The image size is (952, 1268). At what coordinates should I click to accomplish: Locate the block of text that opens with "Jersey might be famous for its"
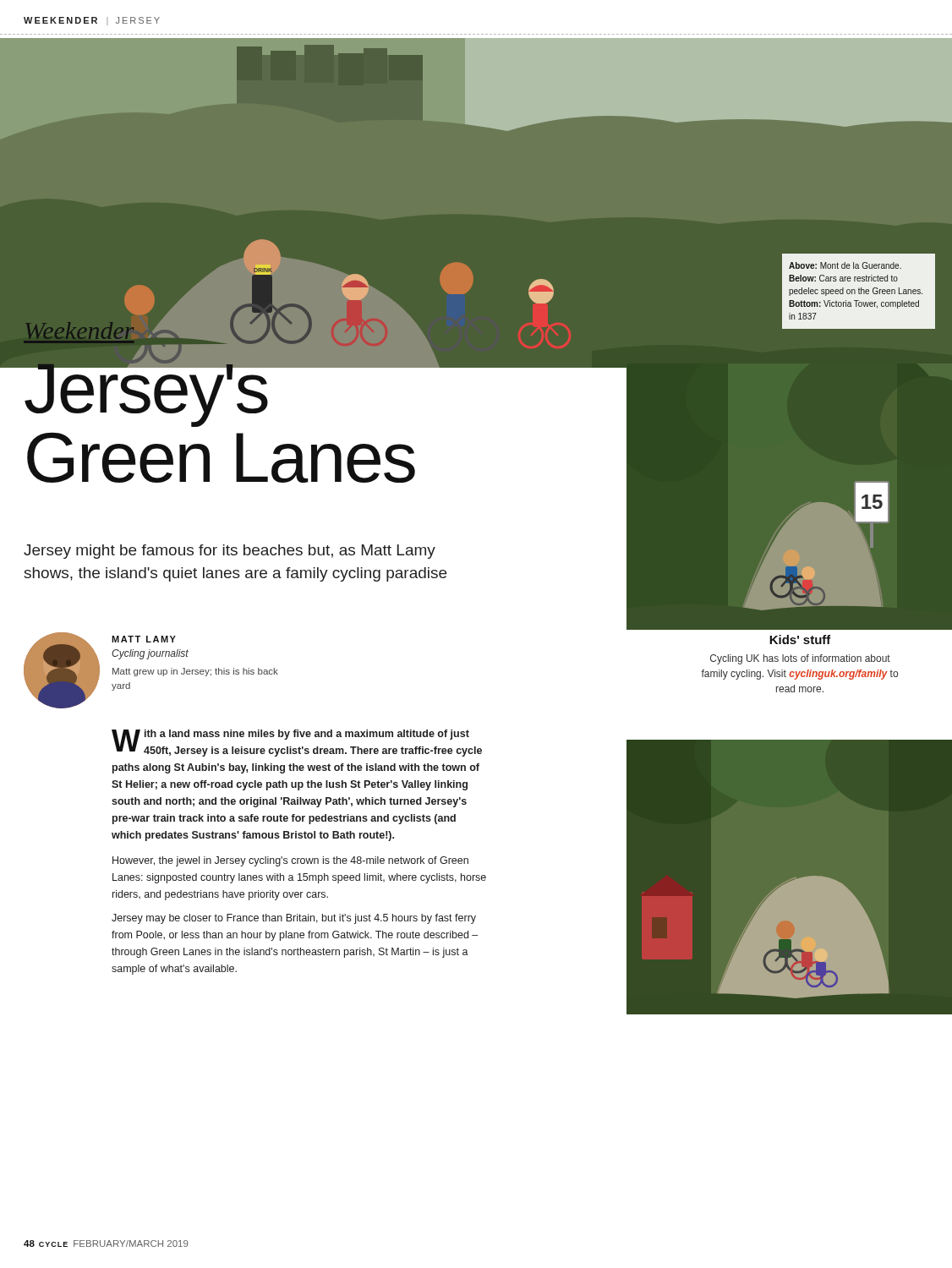tap(236, 561)
